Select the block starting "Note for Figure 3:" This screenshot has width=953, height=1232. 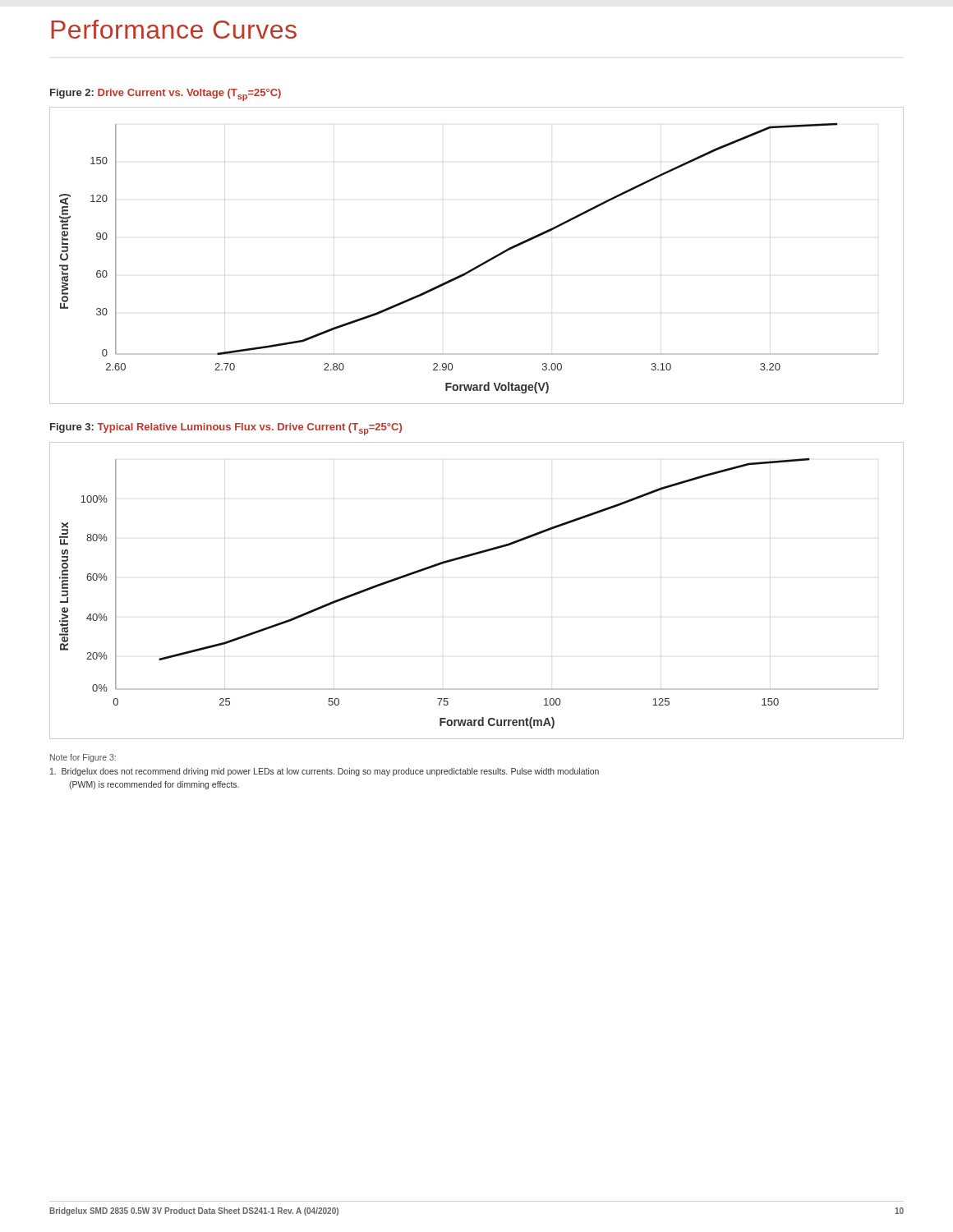tap(83, 757)
